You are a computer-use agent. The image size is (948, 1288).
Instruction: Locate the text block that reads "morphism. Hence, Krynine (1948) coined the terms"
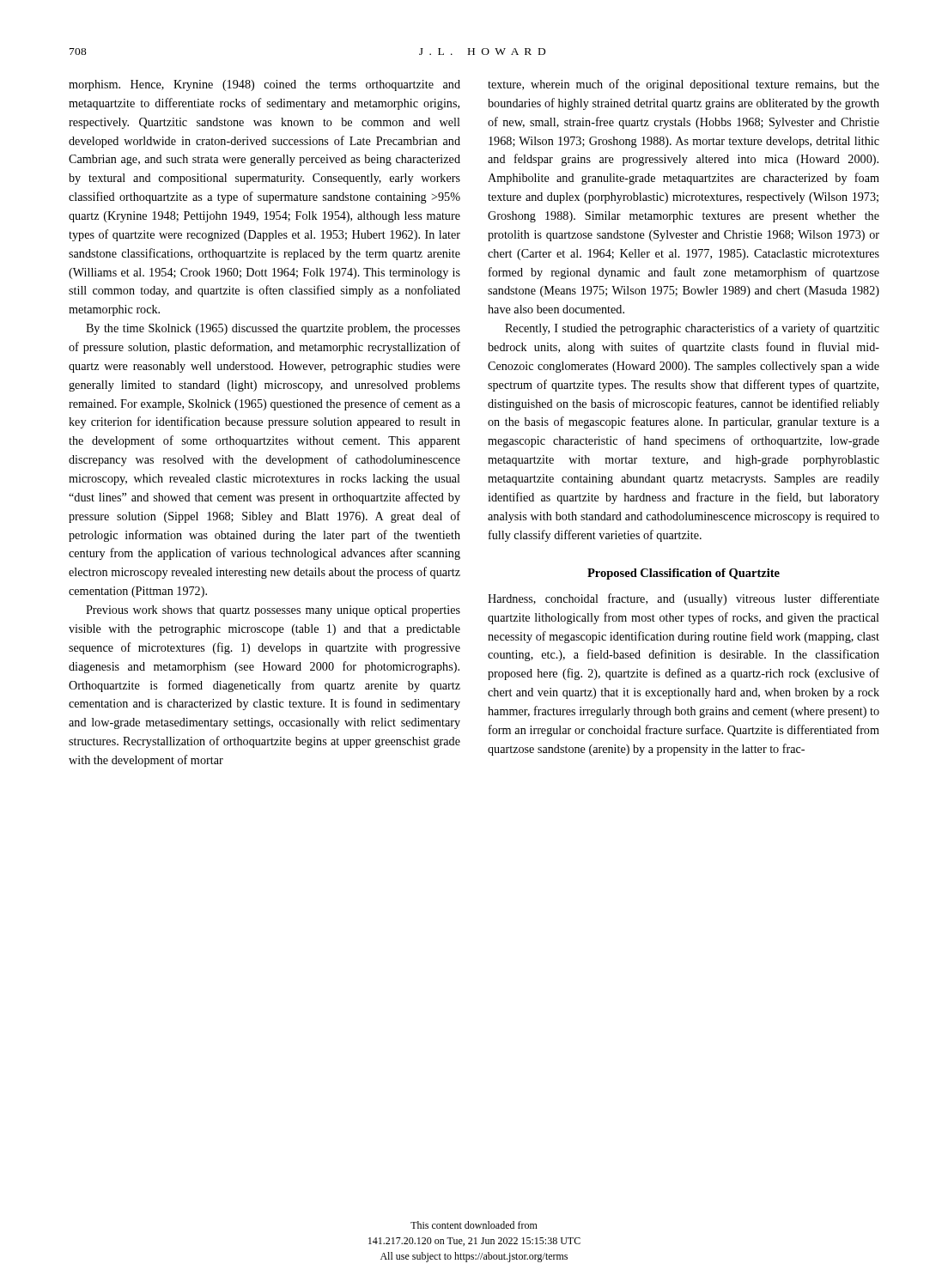[264, 423]
